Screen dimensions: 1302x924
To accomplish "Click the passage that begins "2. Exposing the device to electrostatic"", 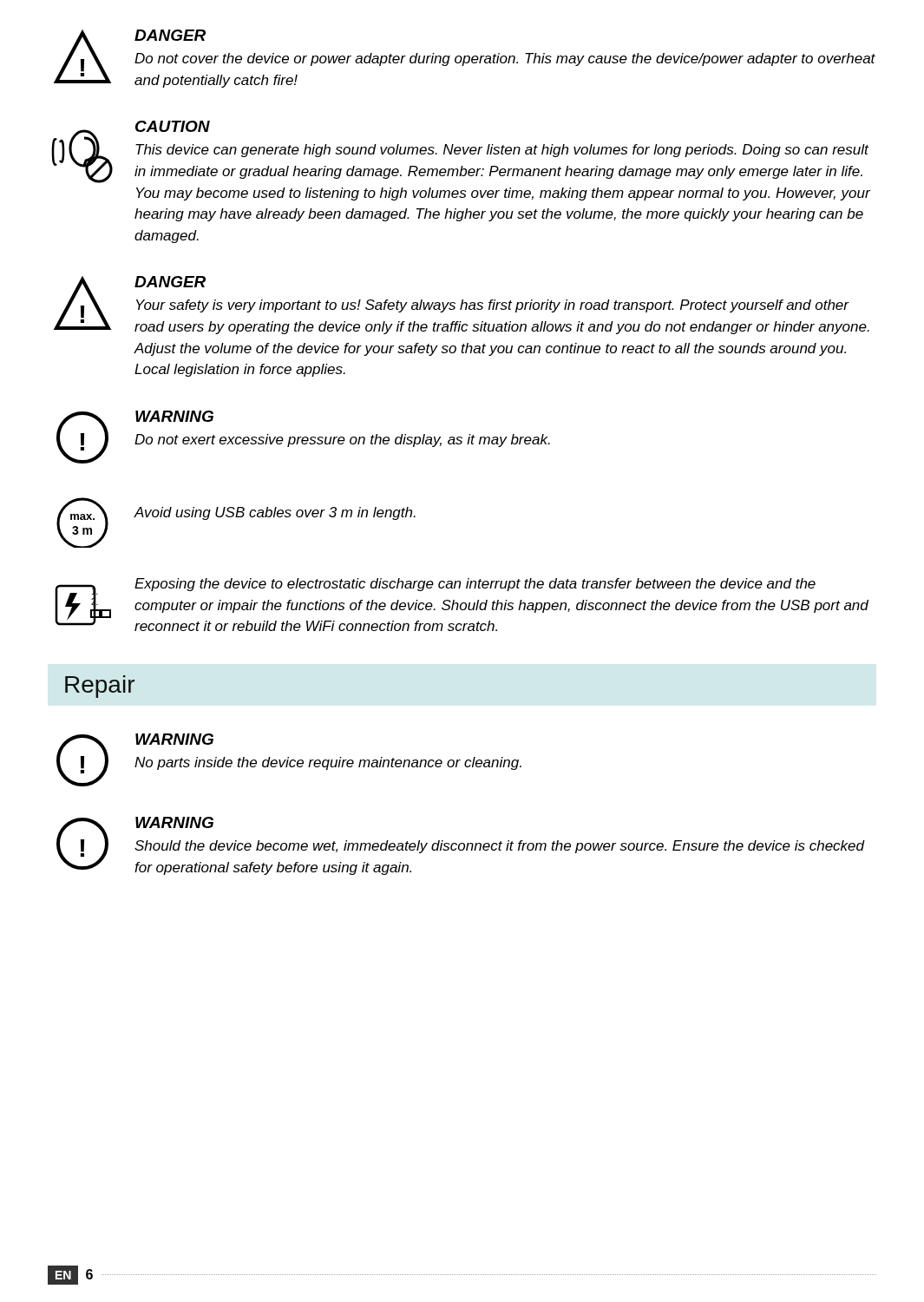I will pos(462,606).
